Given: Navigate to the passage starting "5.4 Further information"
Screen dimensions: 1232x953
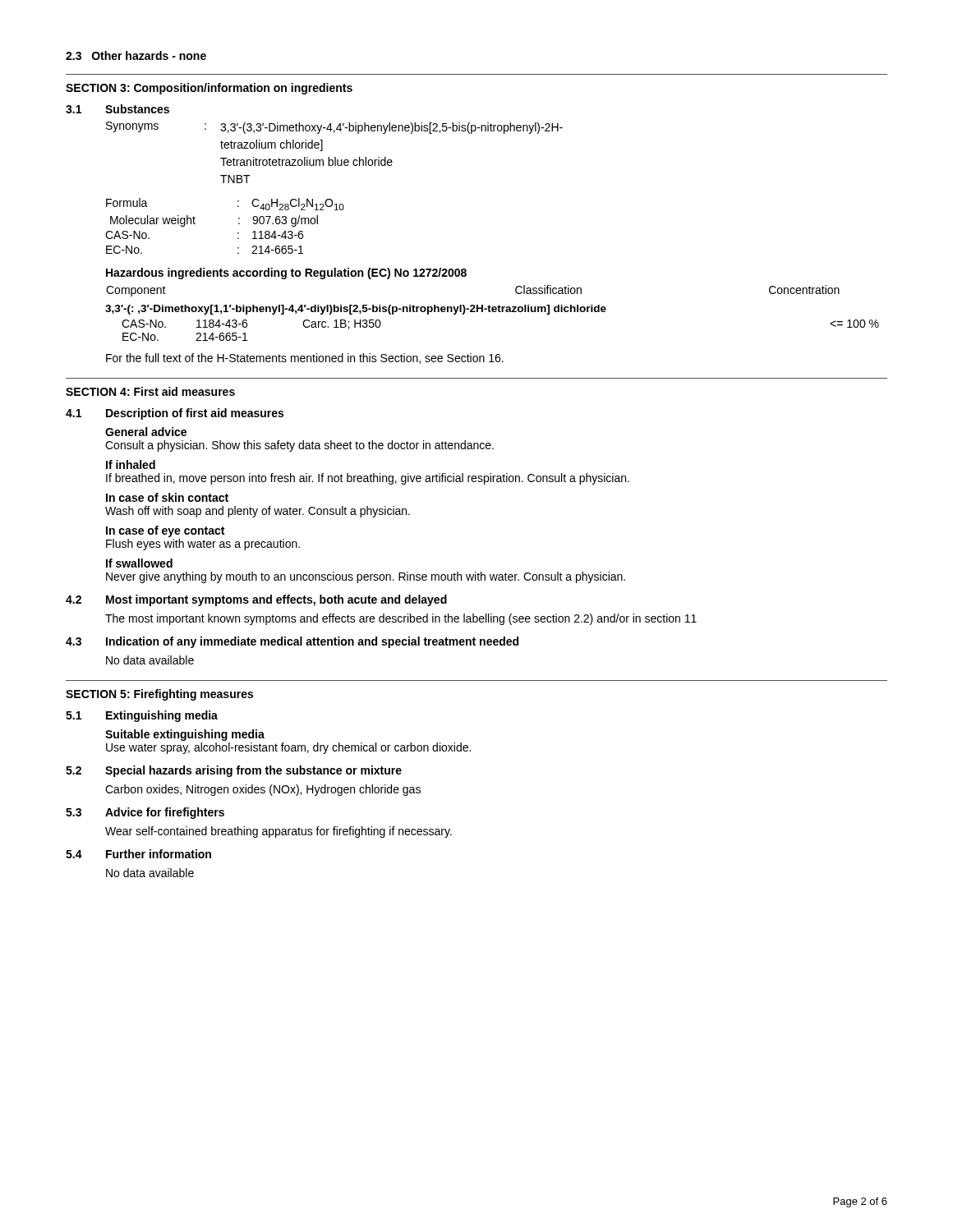Looking at the screenshot, I should [138, 854].
